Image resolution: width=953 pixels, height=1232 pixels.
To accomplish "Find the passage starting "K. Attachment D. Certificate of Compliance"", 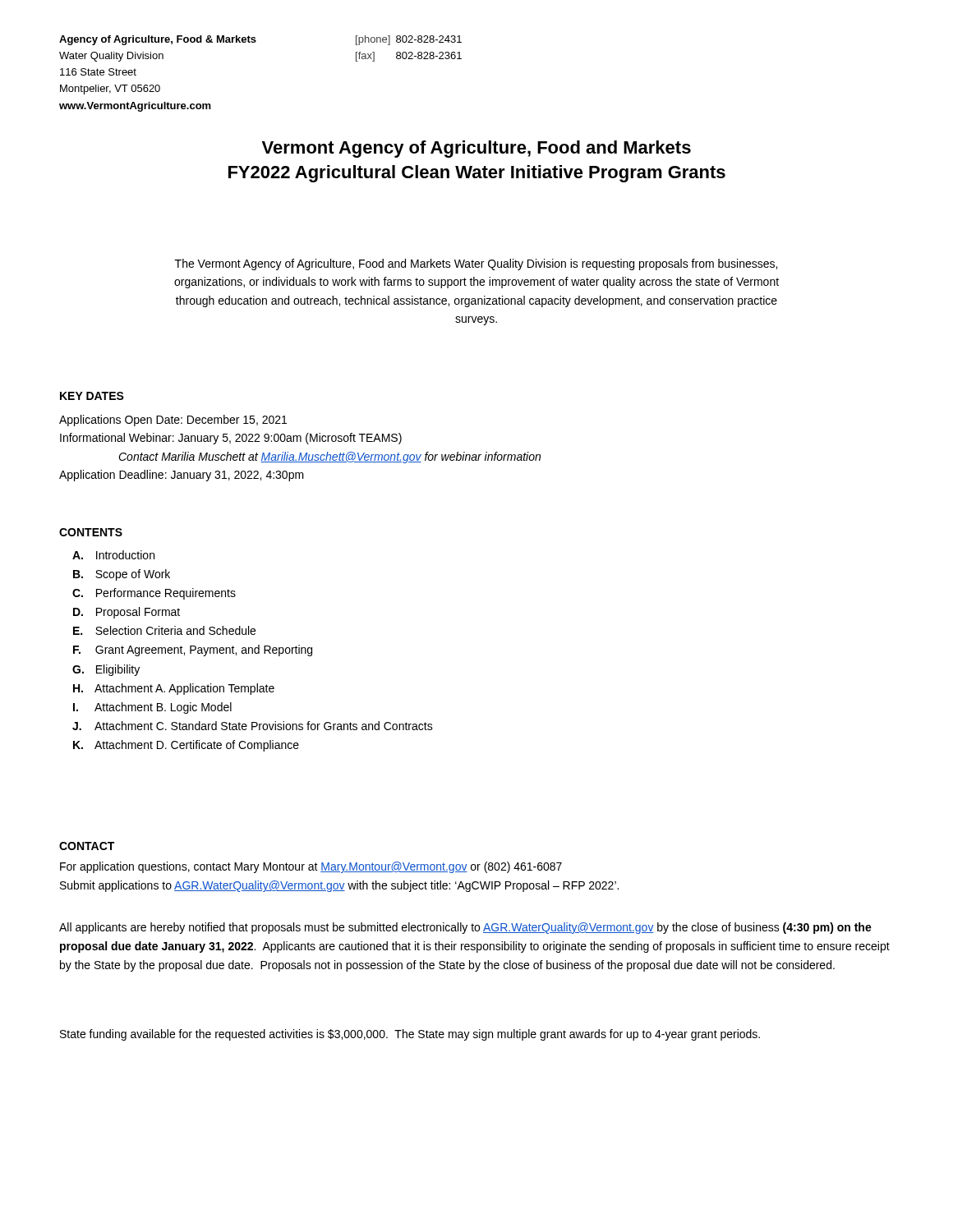I will click(x=186, y=745).
